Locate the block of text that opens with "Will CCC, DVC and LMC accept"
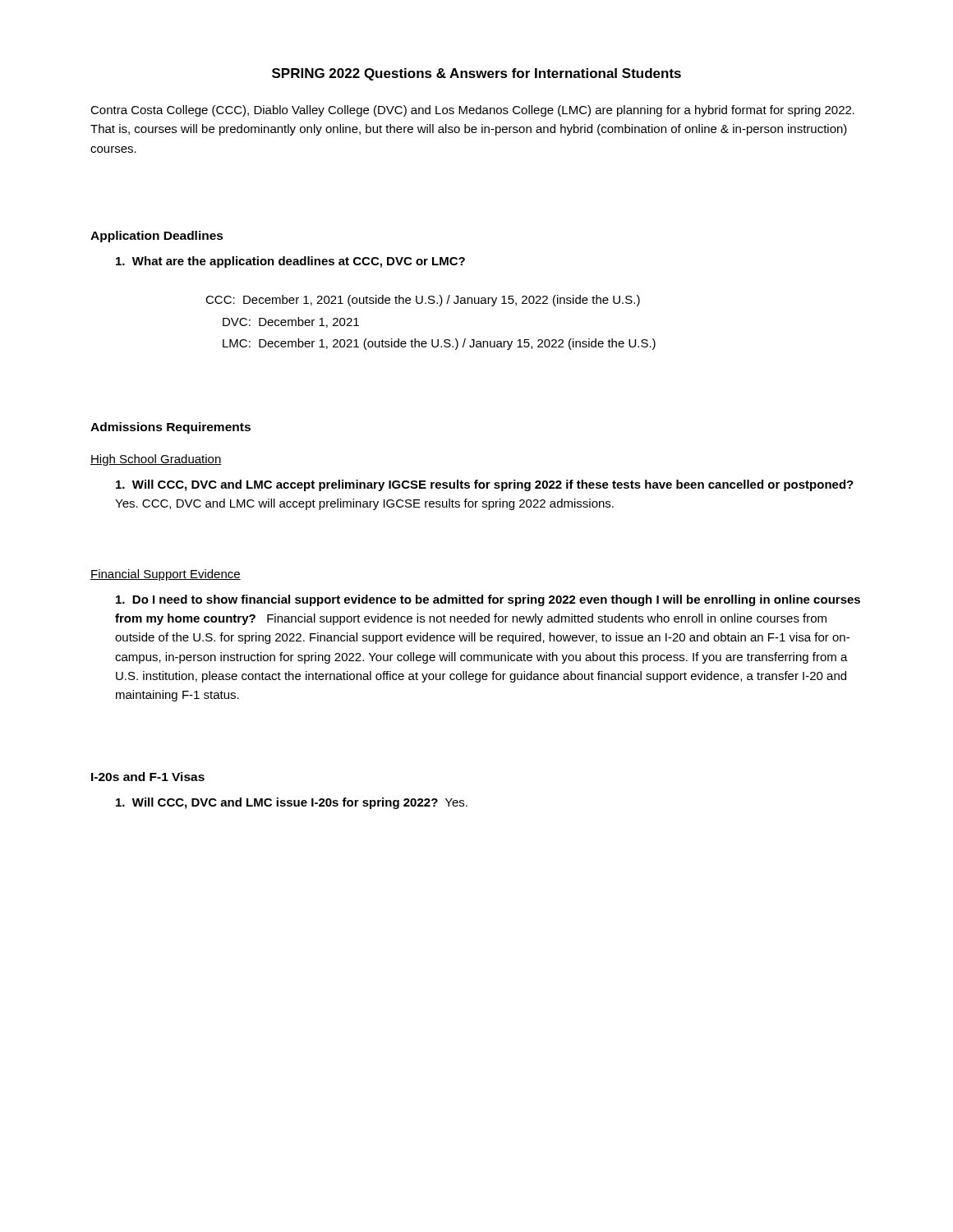The width and height of the screenshot is (953, 1232). point(486,494)
